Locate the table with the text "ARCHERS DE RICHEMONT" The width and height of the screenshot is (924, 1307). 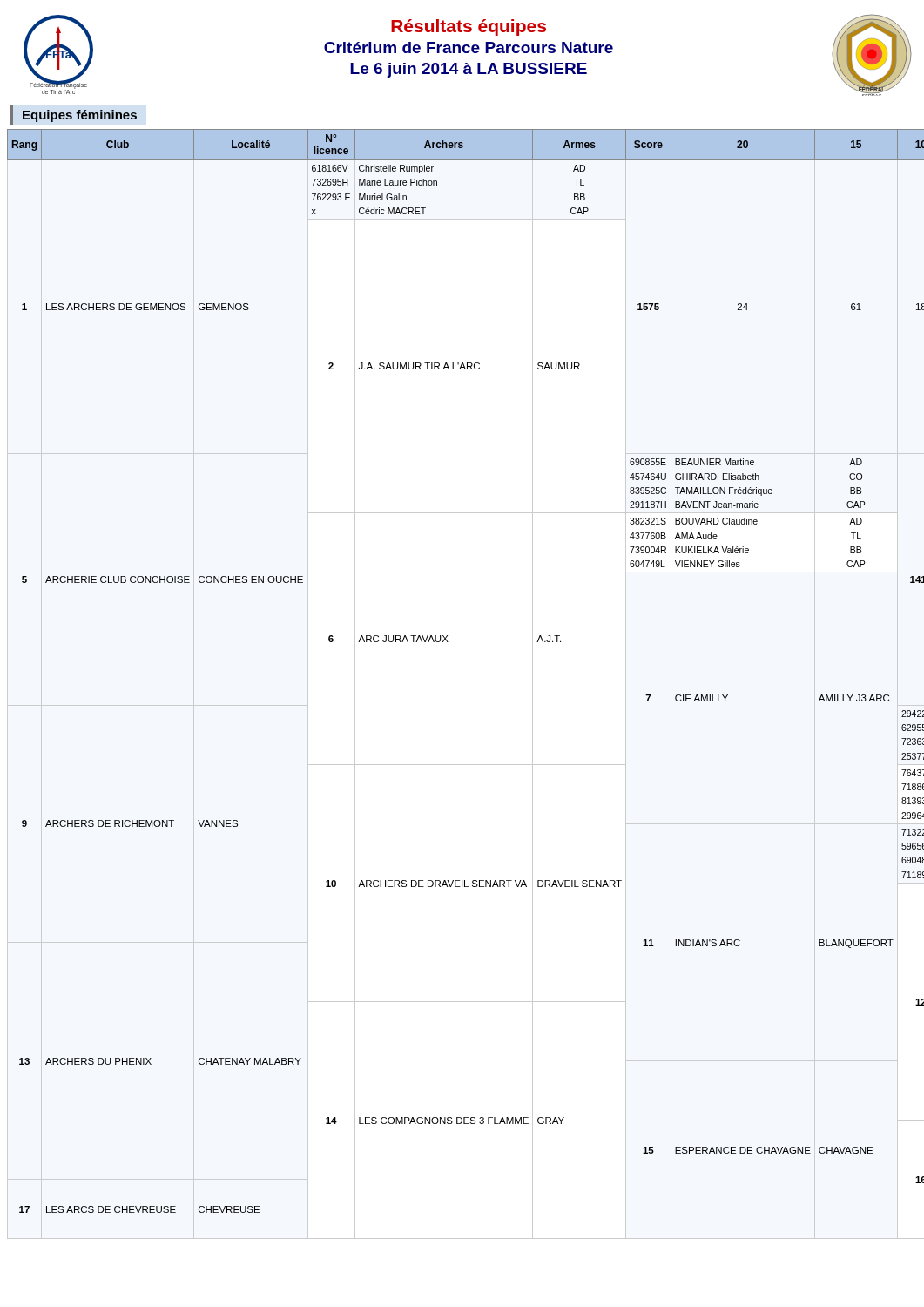click(x=462, y=716)
